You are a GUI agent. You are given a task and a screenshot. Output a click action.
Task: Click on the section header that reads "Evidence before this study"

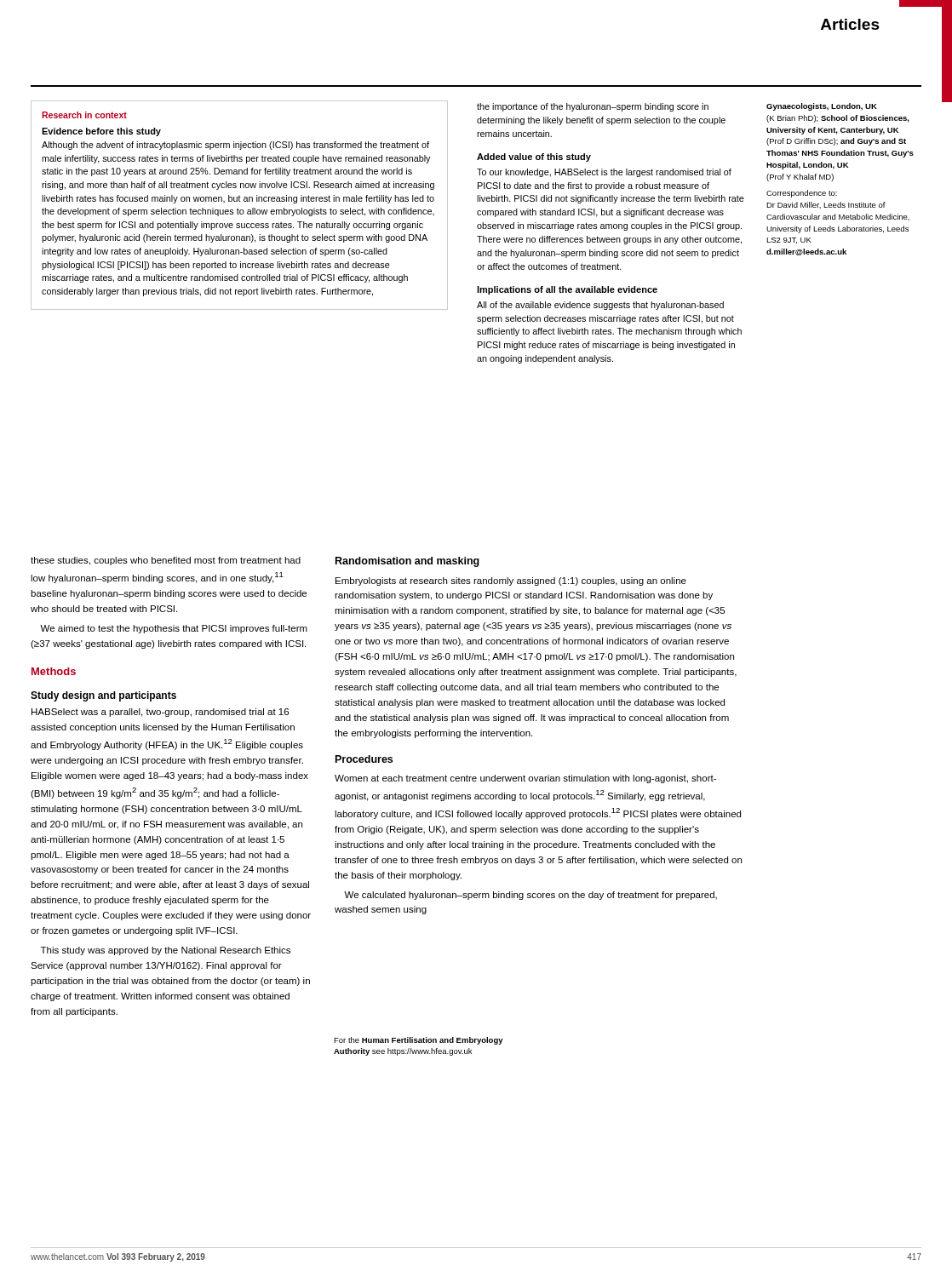101,131
